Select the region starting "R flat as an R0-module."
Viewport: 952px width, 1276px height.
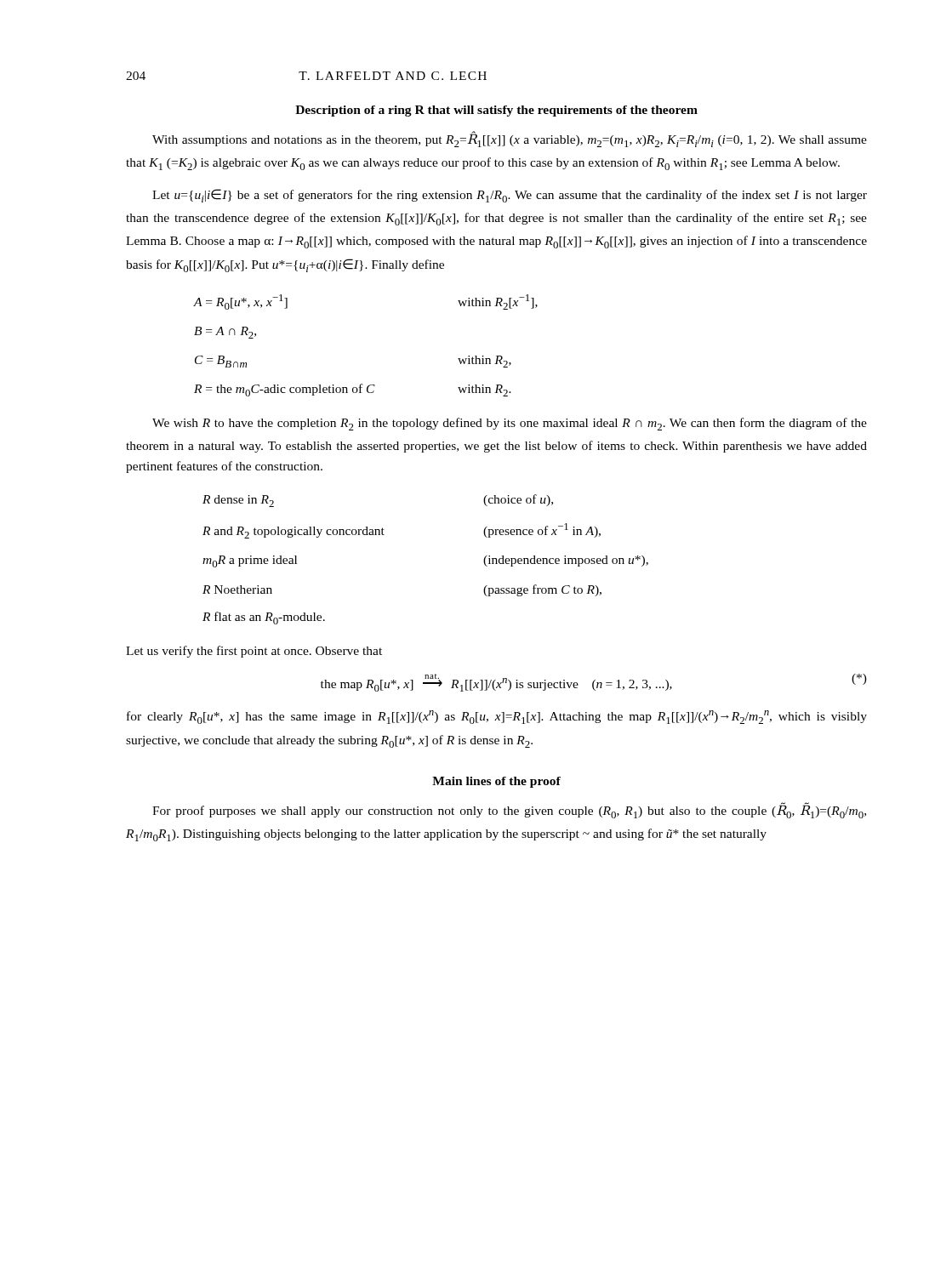coord(264,618)
